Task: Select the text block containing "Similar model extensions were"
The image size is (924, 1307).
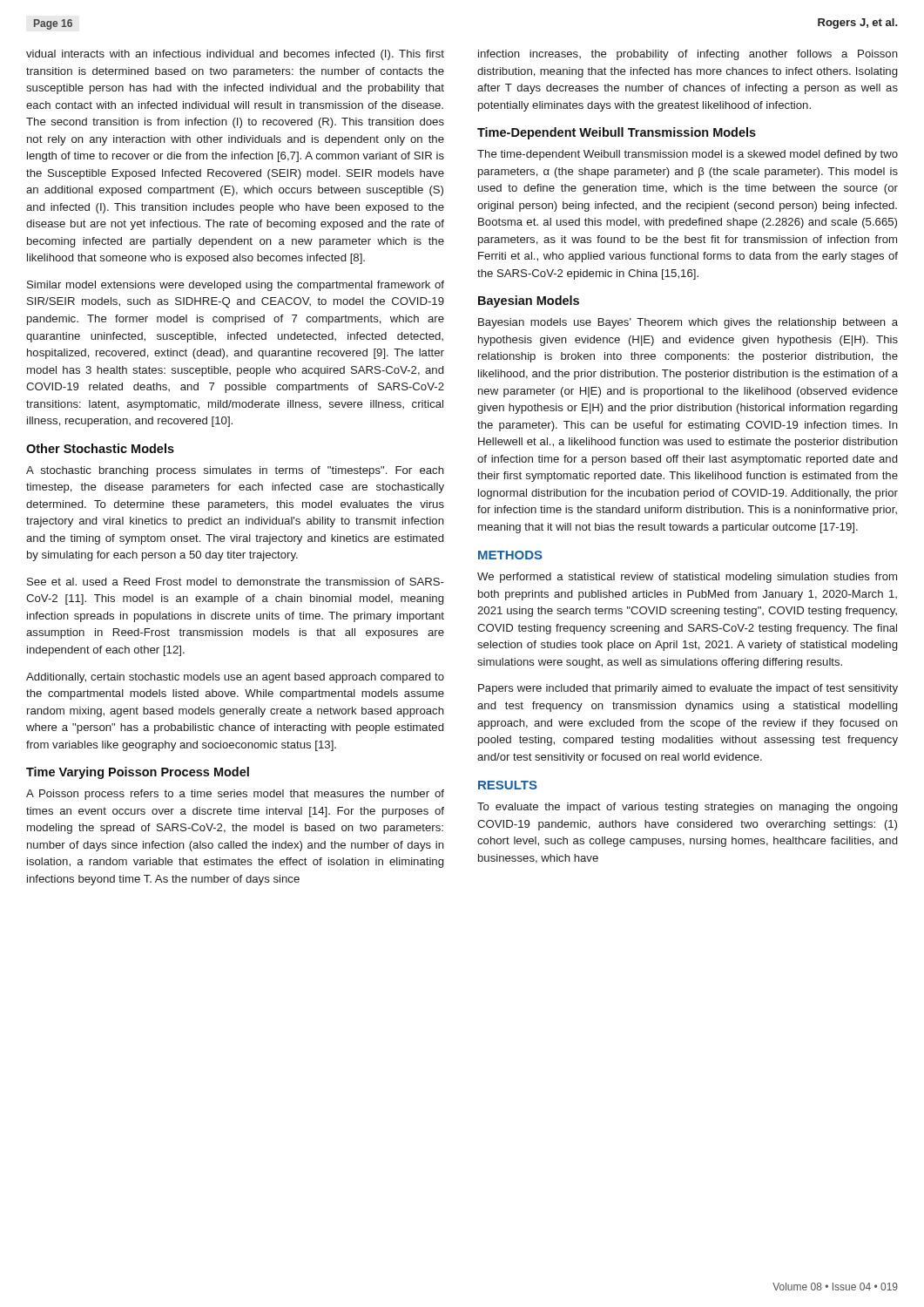Action: pos(235,352)
